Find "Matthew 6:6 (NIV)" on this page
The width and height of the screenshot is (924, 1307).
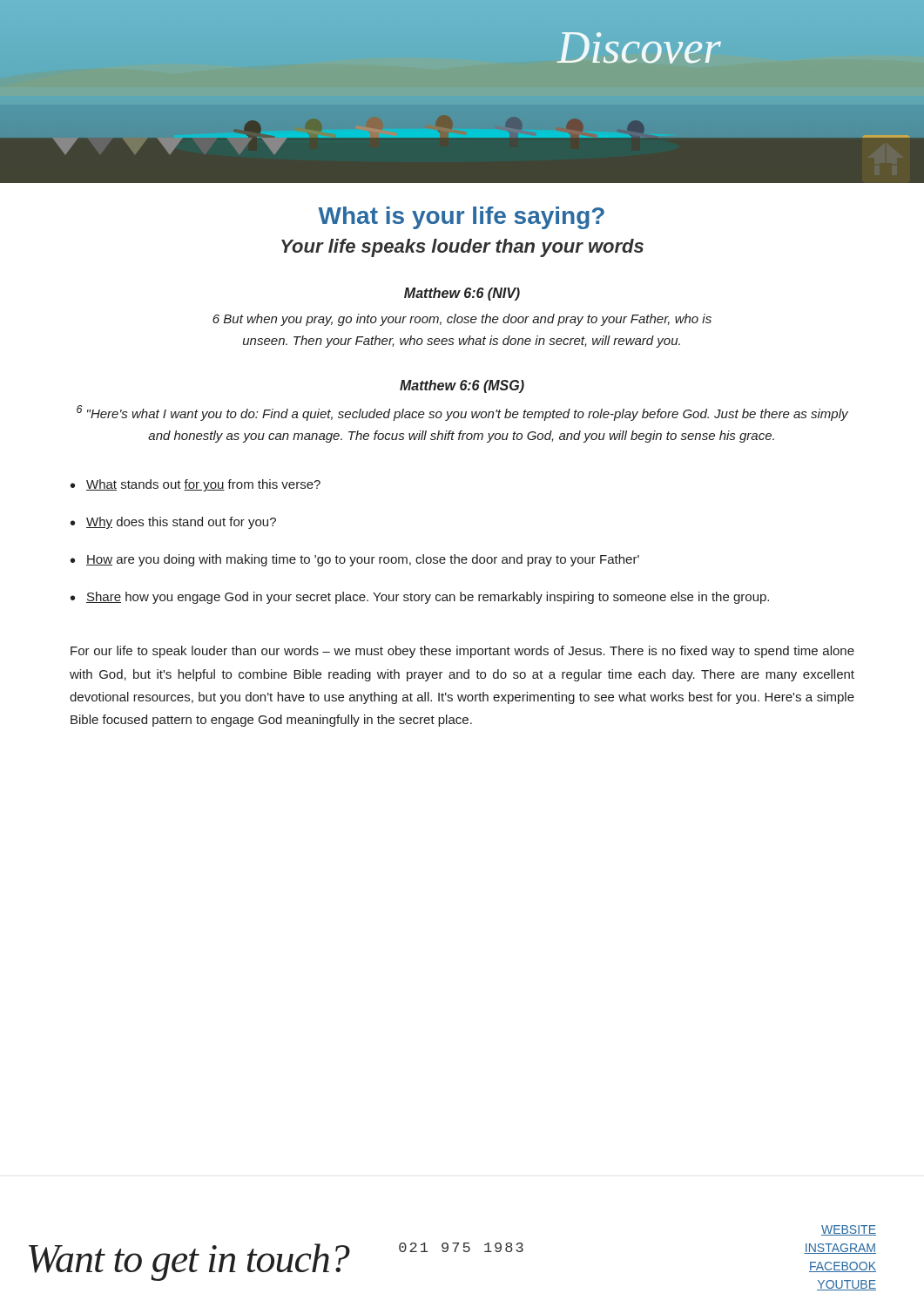point(462,294)
